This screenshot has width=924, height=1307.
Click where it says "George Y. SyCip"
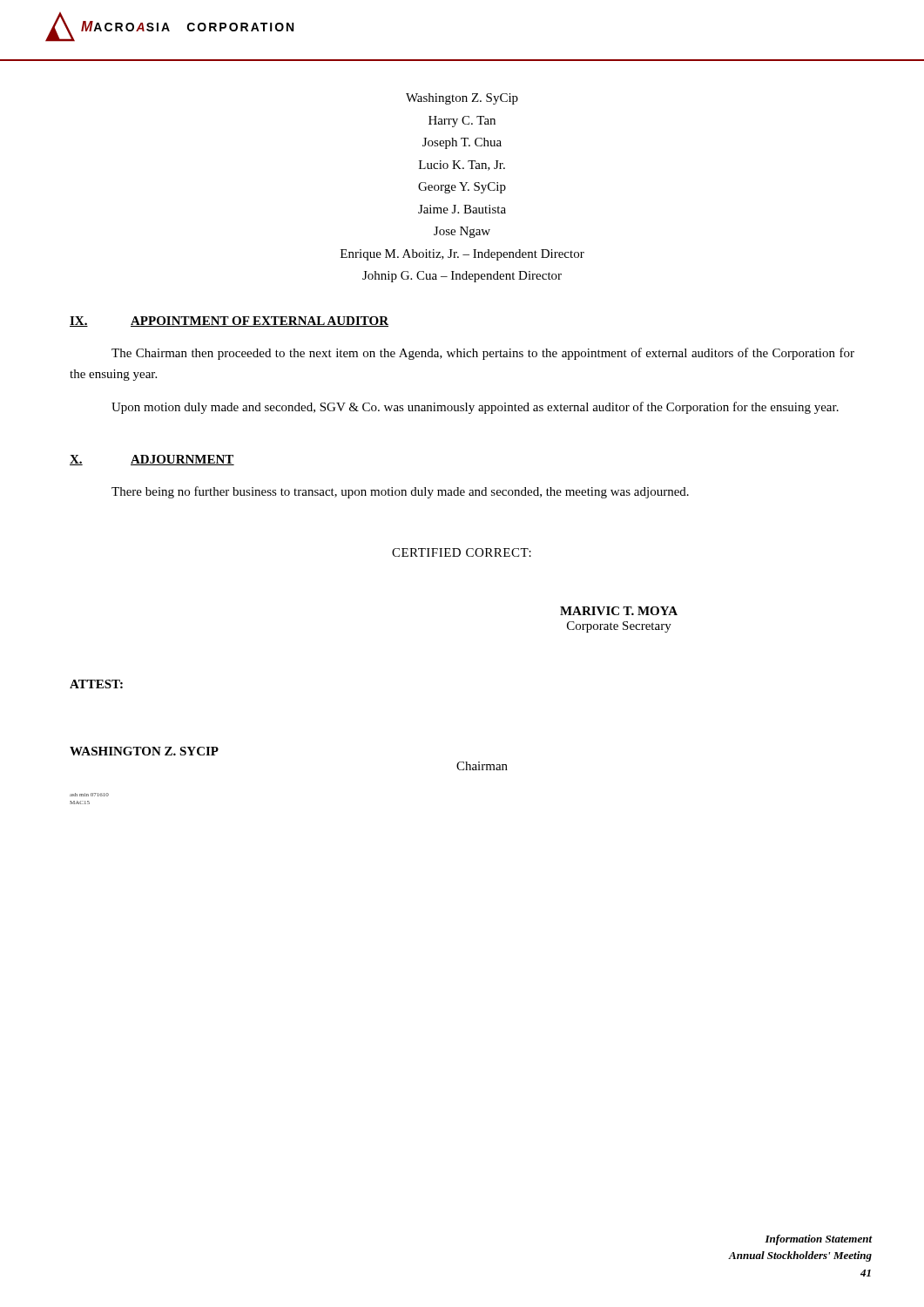coord(462,186)
